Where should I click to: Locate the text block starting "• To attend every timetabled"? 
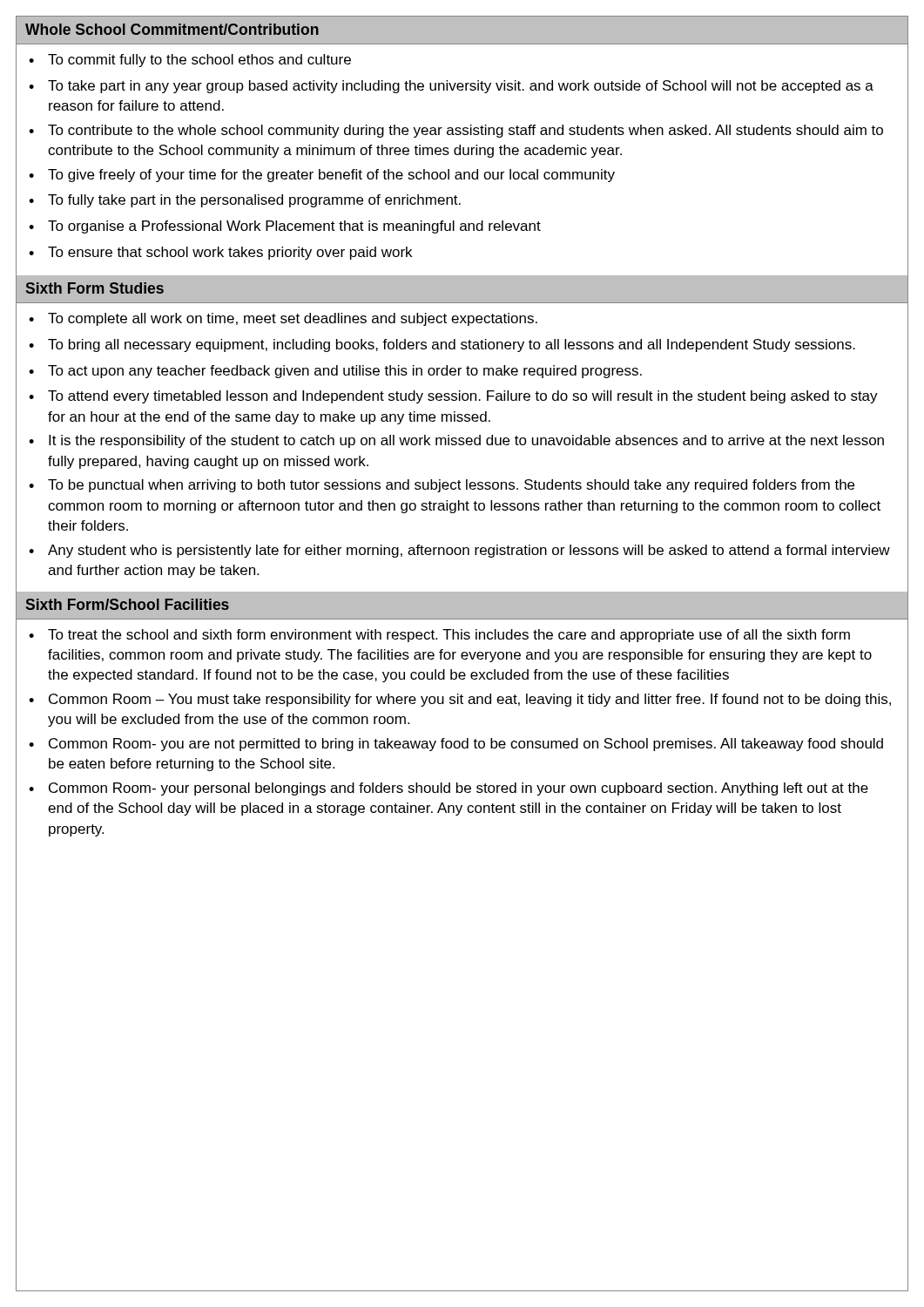click(462, 407)
